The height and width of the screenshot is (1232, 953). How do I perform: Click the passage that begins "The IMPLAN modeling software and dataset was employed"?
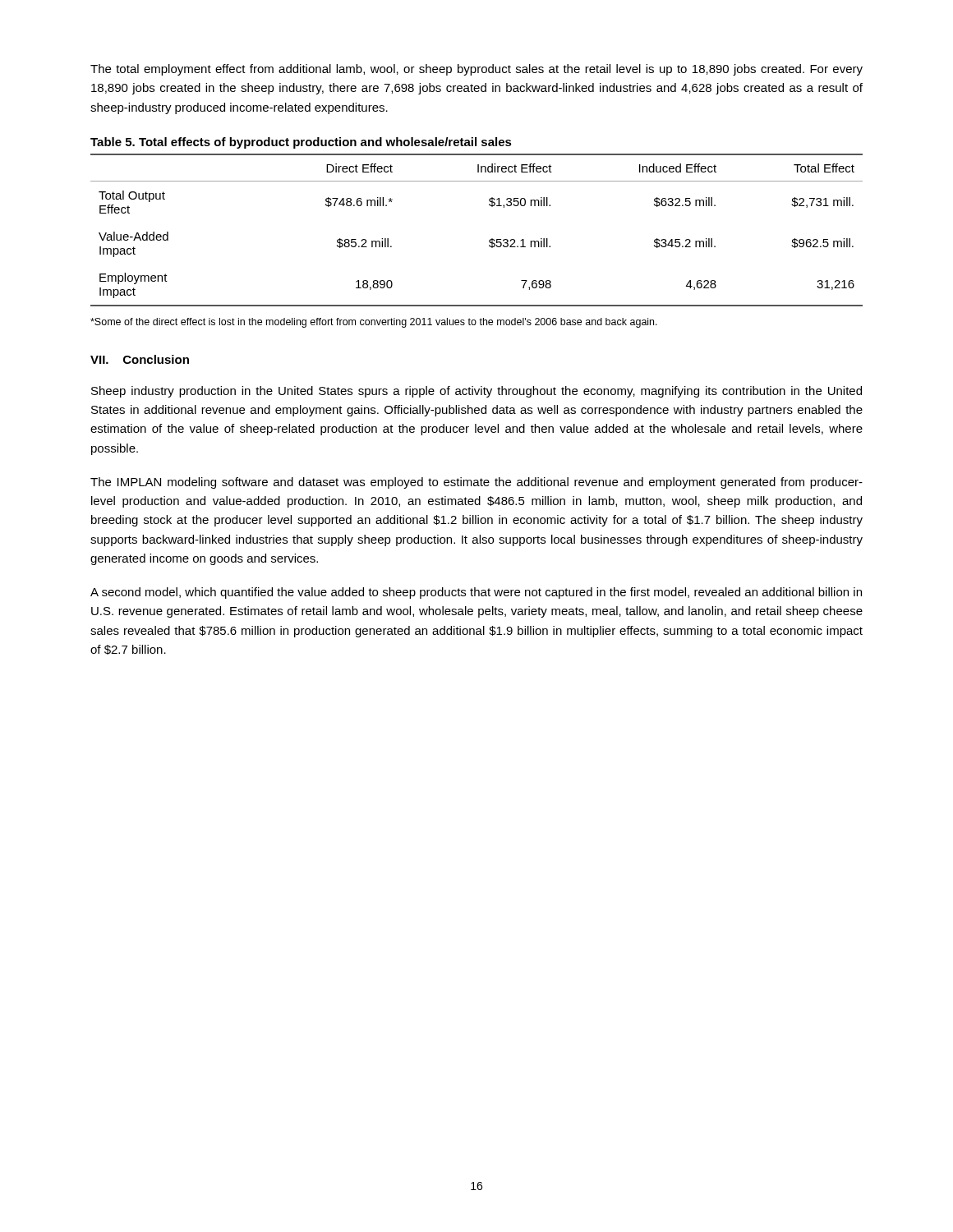click(476, 520)
